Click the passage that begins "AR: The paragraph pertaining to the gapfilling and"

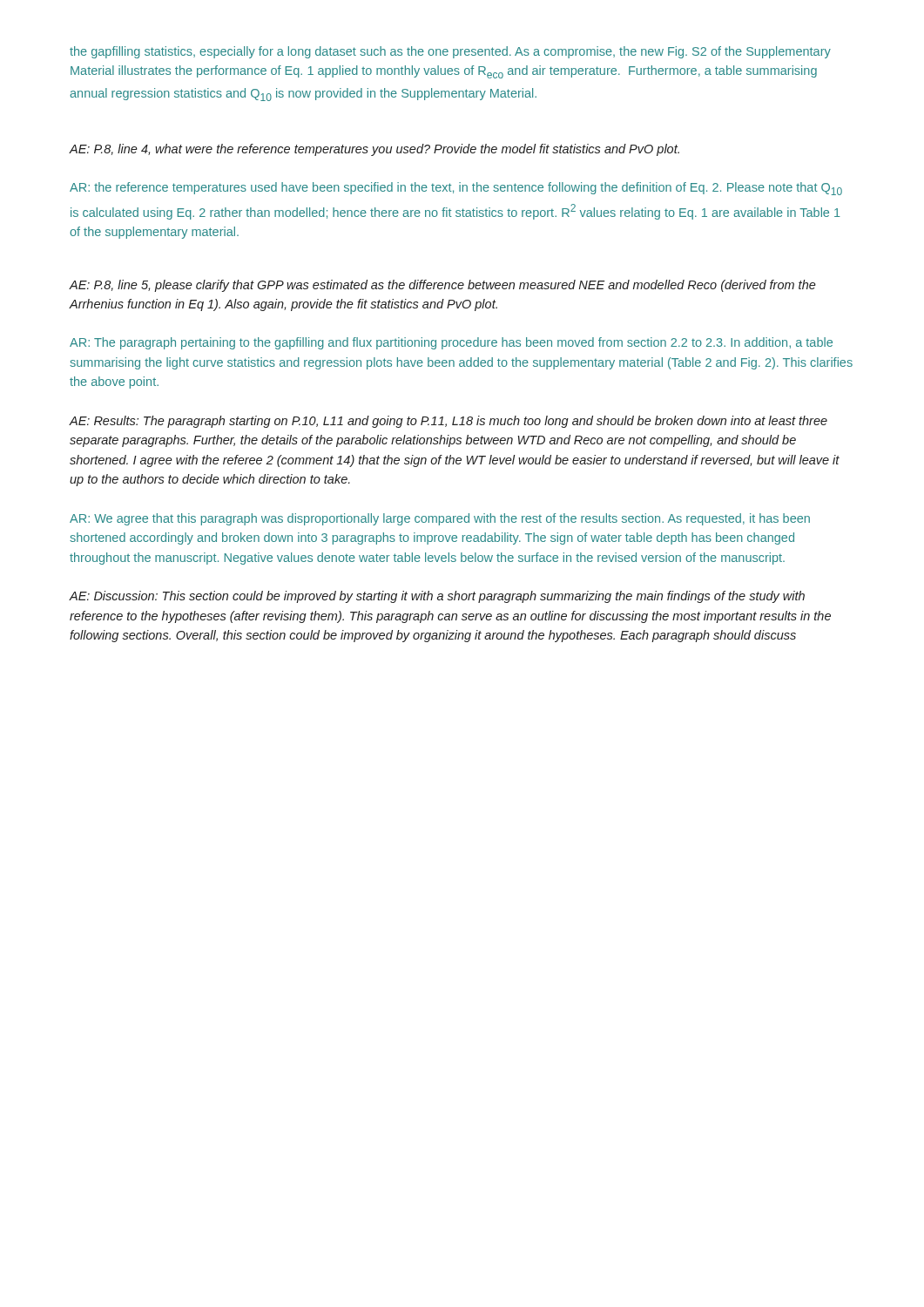click(461, 362)
